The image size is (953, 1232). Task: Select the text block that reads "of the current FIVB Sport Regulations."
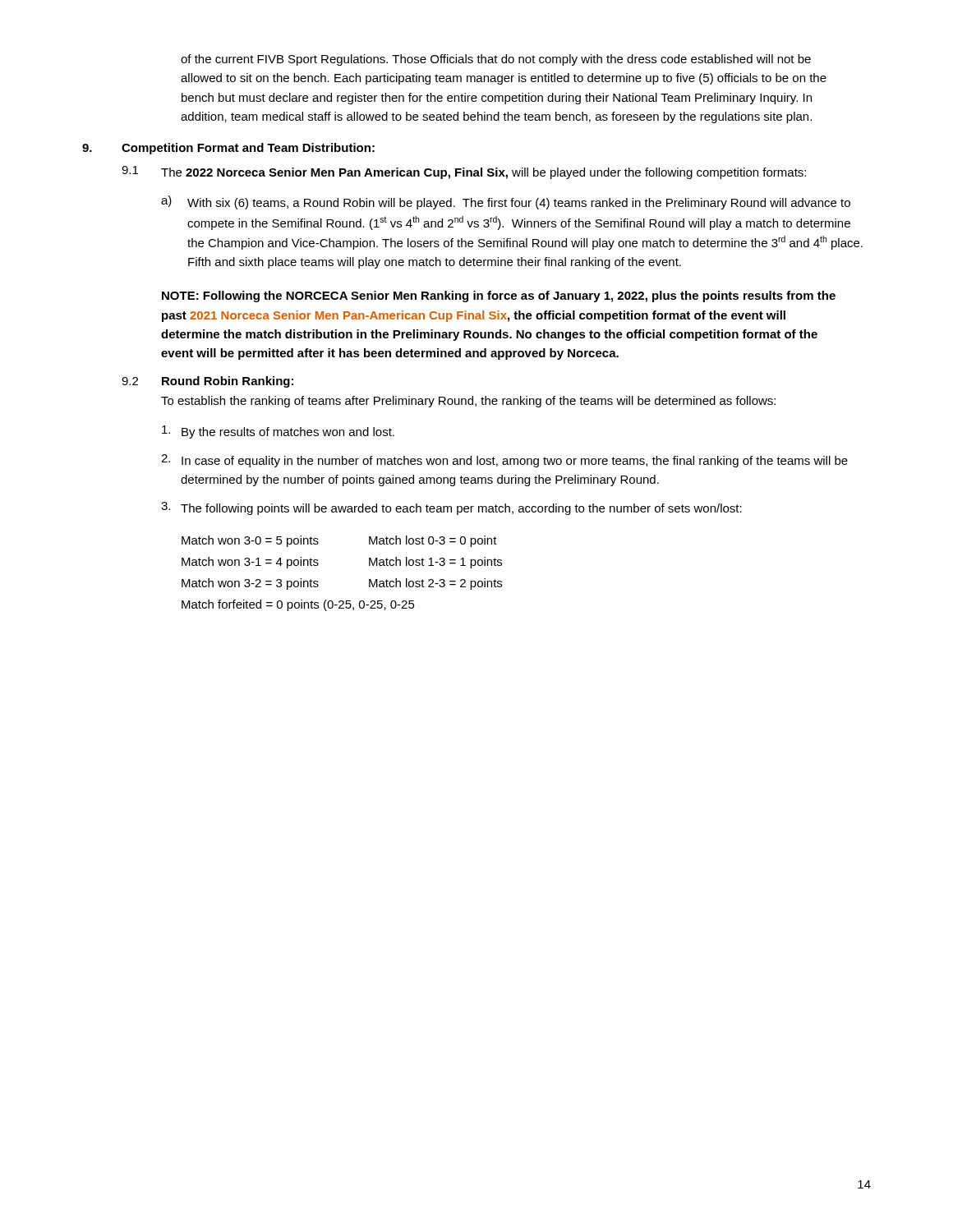point(504,87)
